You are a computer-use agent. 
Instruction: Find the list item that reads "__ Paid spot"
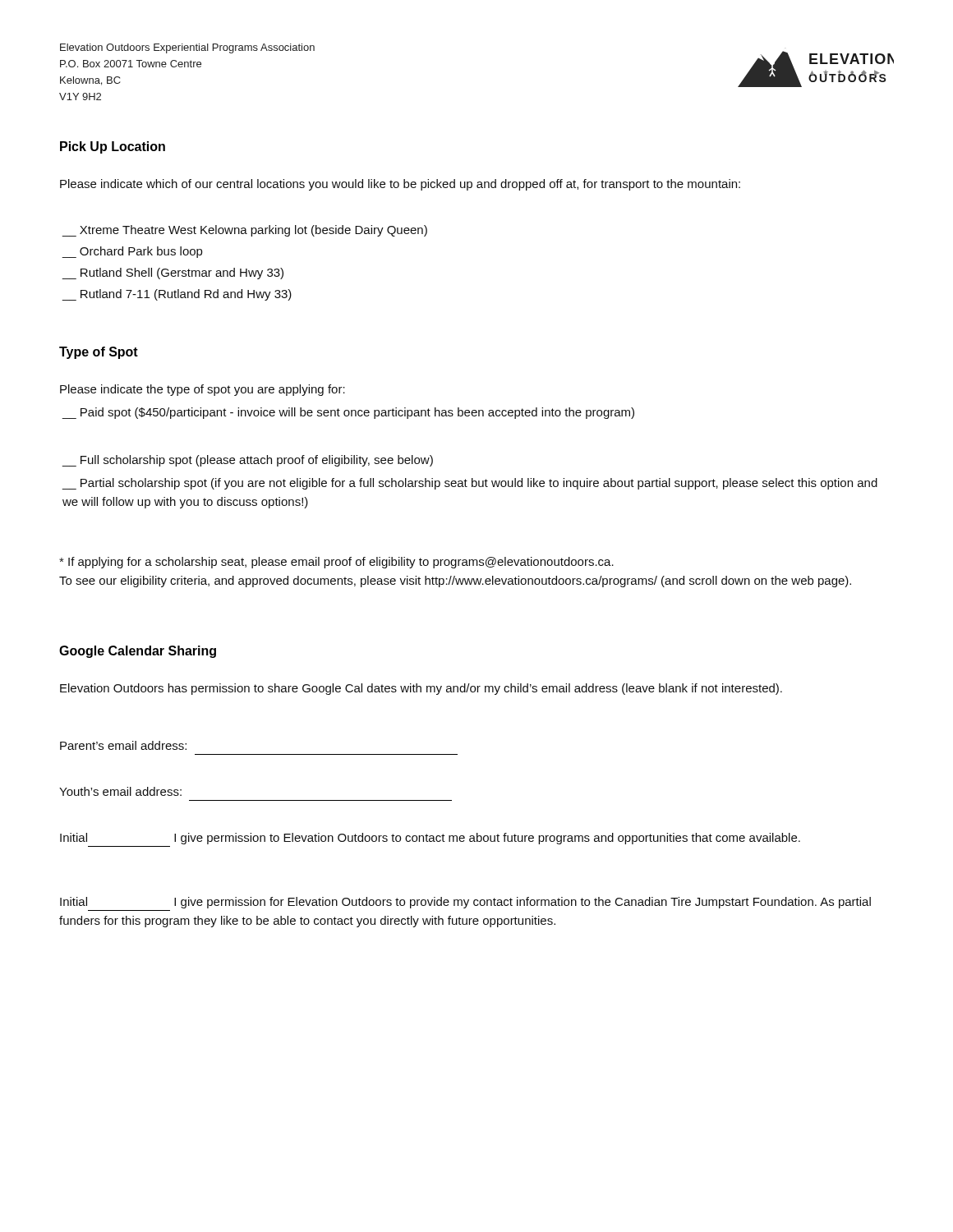click(x=349, y=412)
